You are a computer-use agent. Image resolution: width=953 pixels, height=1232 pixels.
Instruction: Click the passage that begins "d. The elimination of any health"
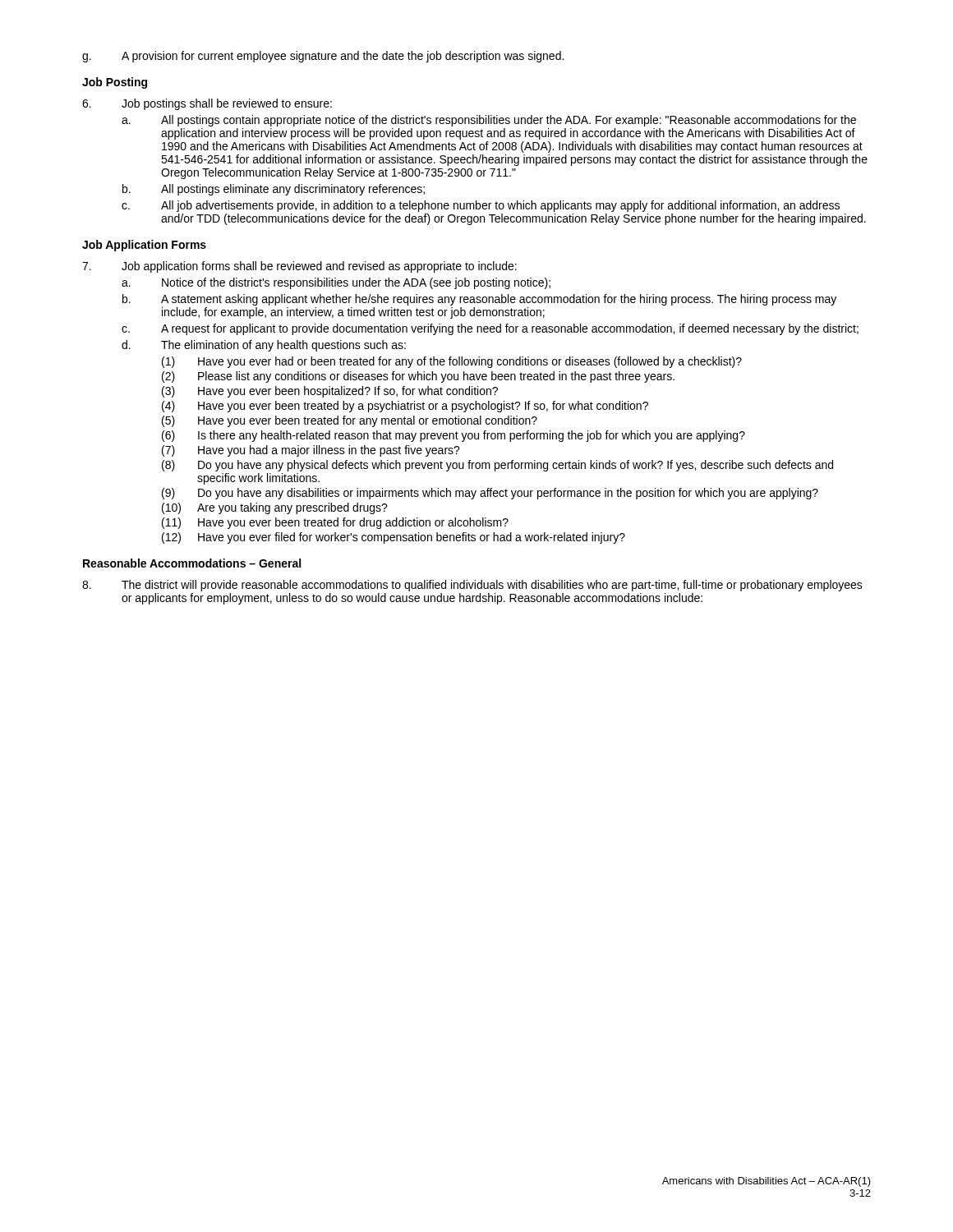pyautogui.click(x=264, y=345)
